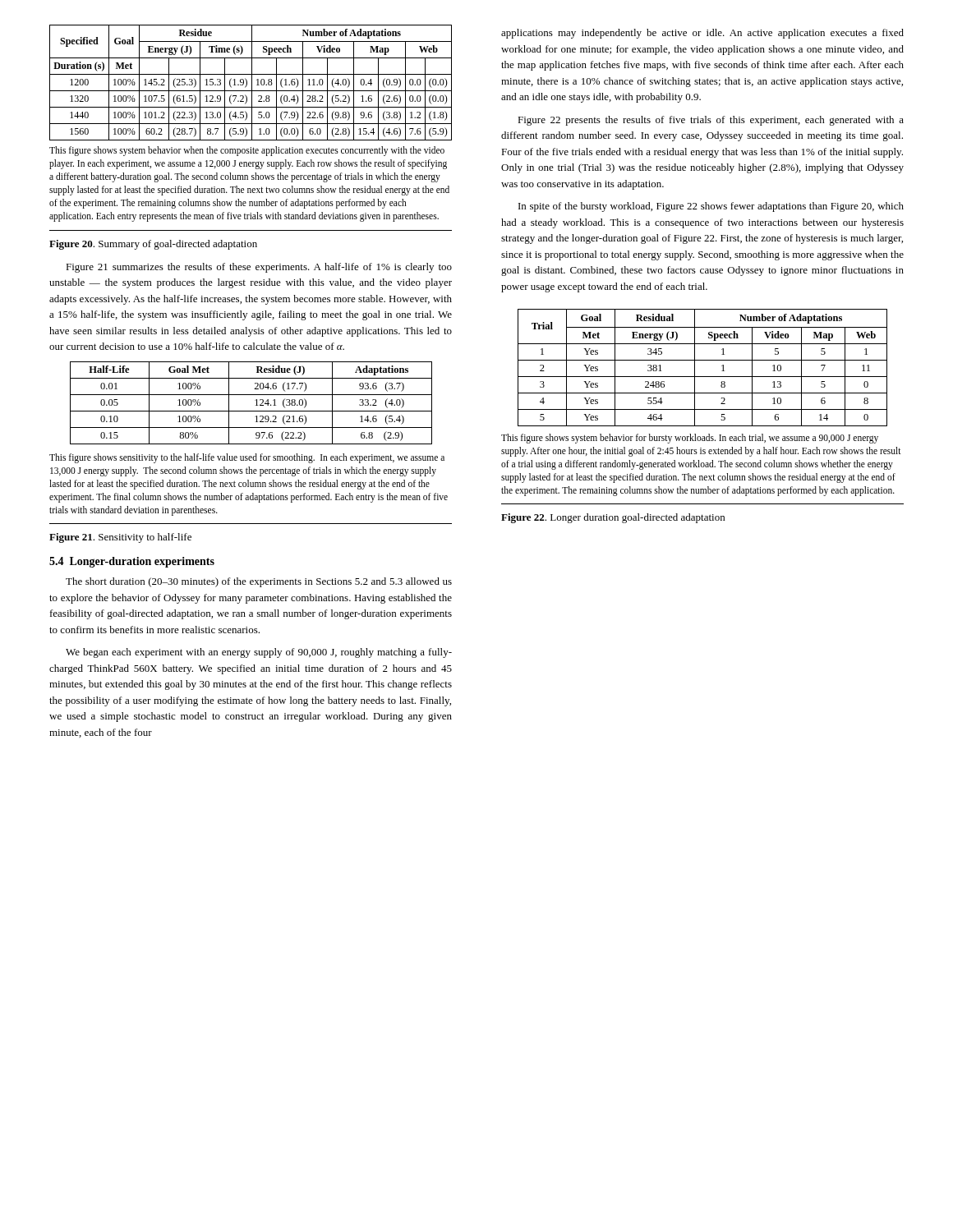Locate the table with the text "6.8 (2.9)"
Viewport: 953px width, 1232px height.
coord(251,402)
